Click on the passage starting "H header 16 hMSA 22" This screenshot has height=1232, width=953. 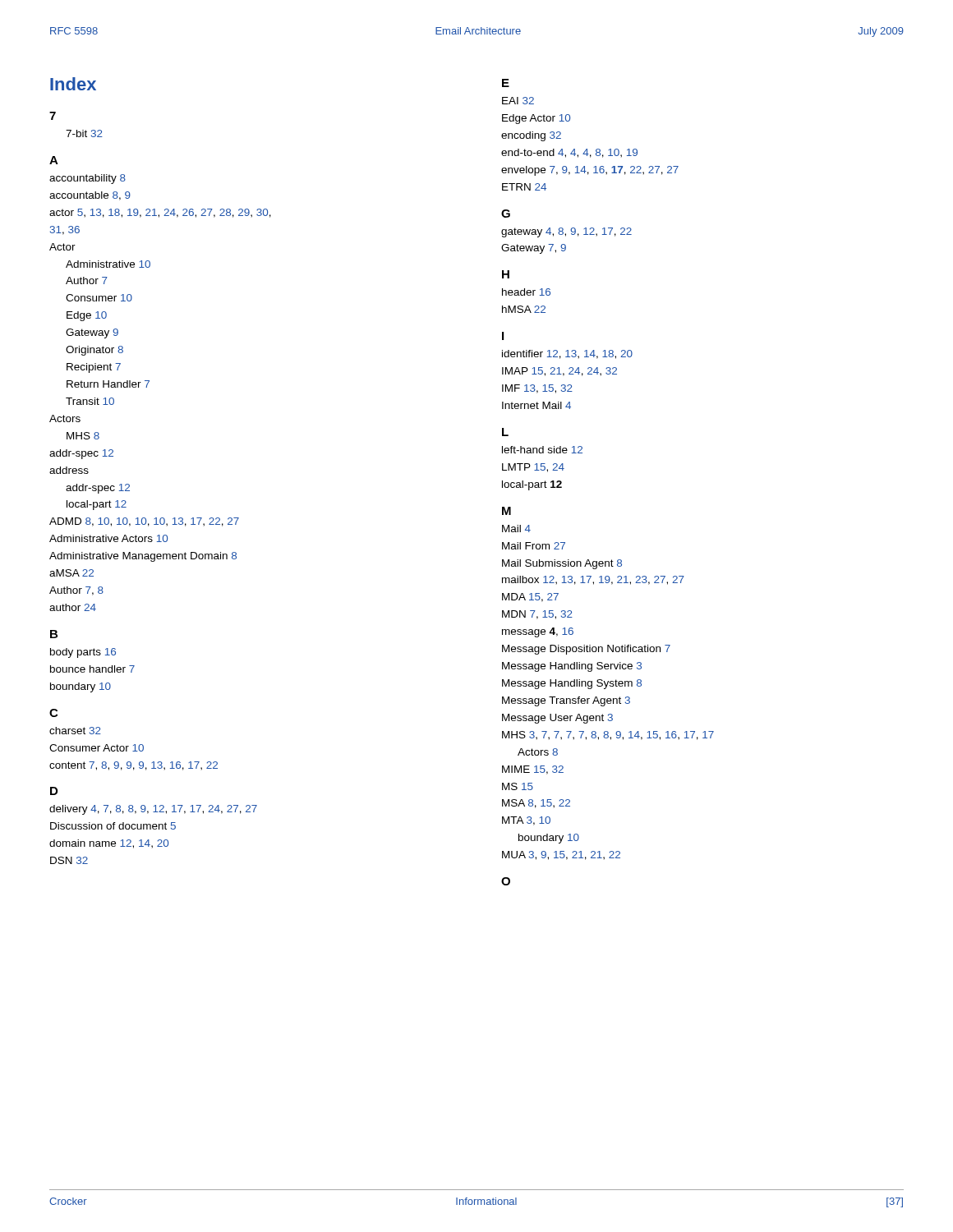pos(506,274)
